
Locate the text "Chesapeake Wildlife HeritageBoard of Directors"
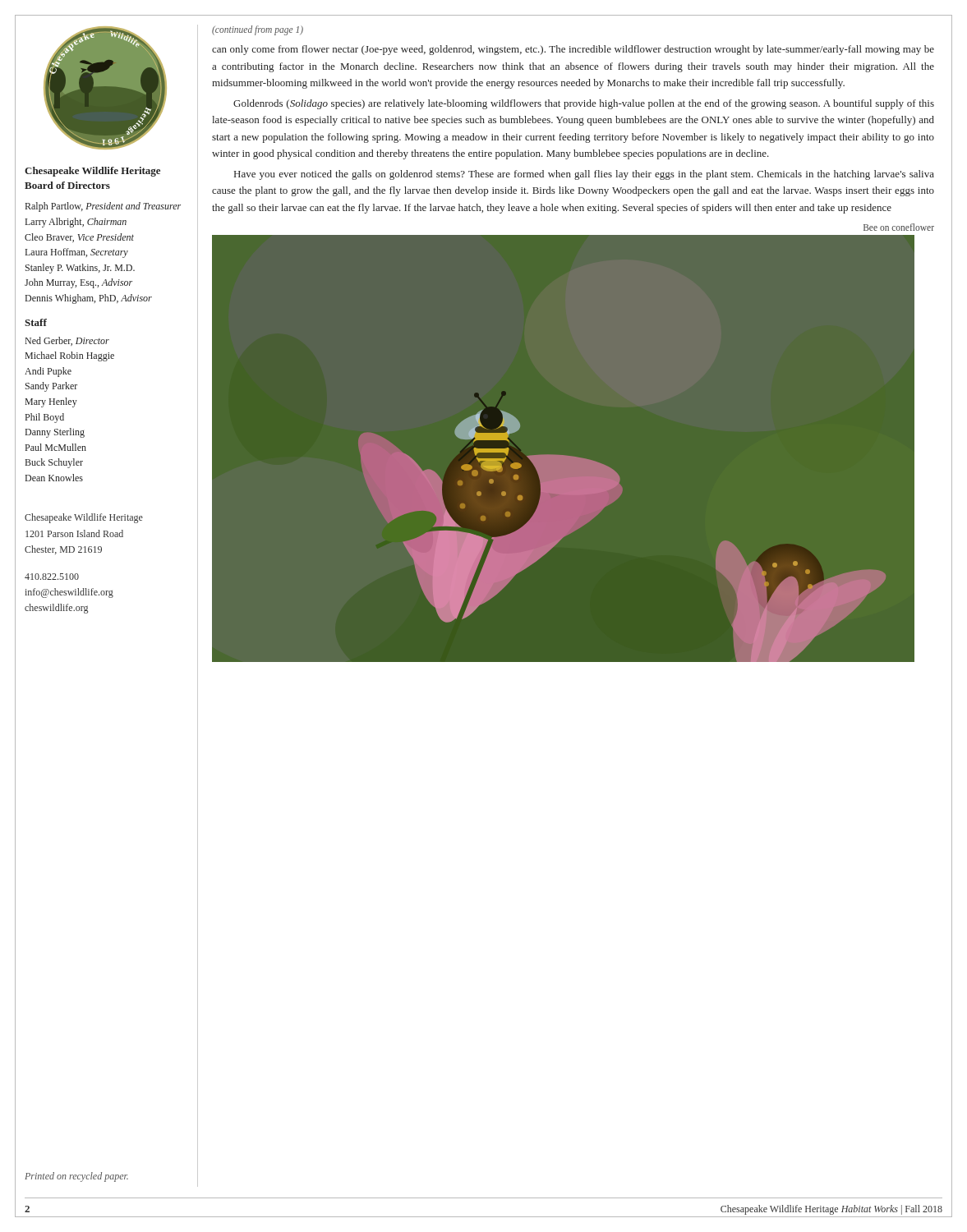93,178
